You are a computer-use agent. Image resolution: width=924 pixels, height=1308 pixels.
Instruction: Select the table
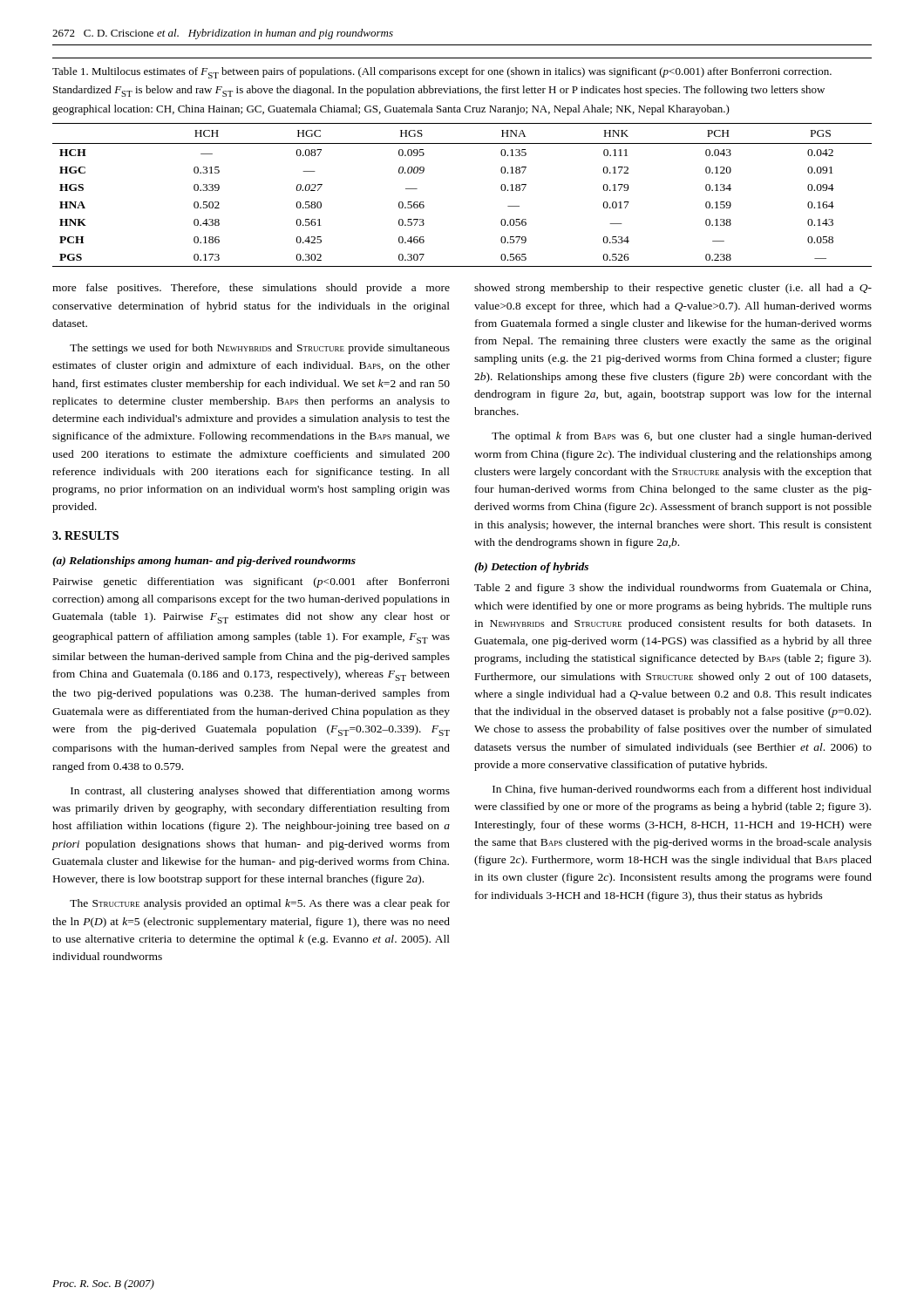(462, 195)
